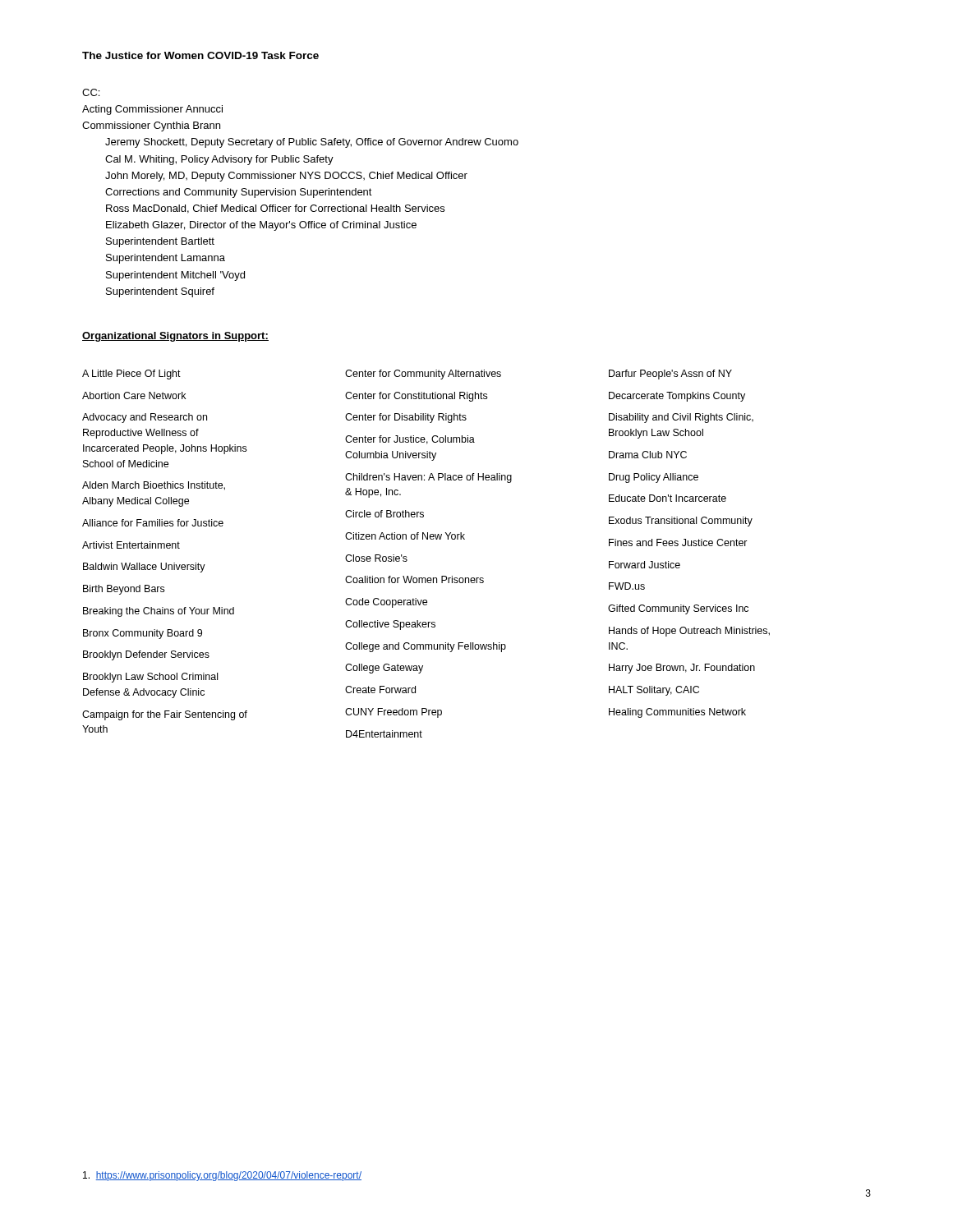The width and height of the screenshot is (953, 1232).
Task: Where does it say "Organizational Signators in Support:"?
Action: (x=175, y=335)
